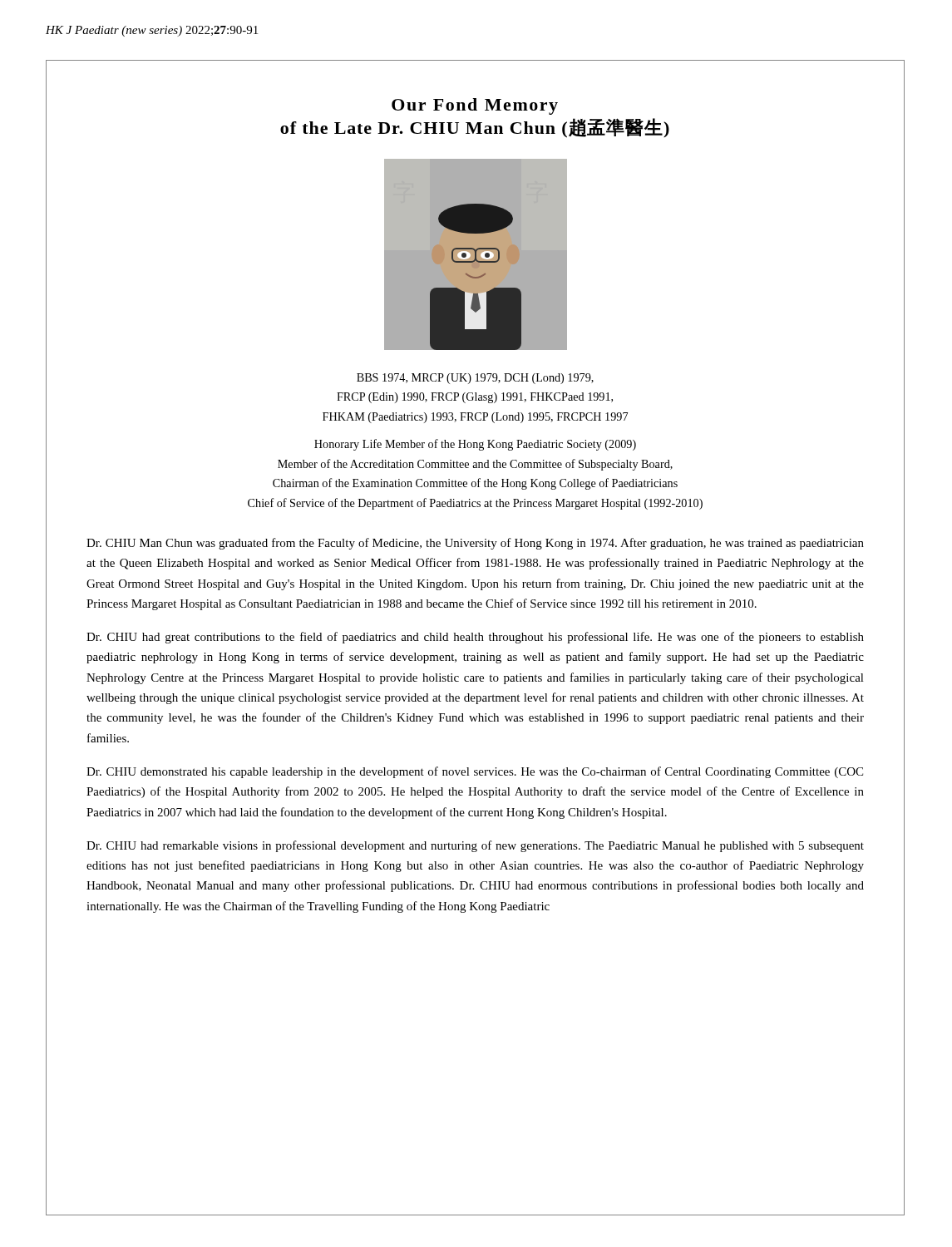Click on the text block starting "Dr. CHIU had remarkable visions in"
This screenshot has width=952, height=1247.
(x=475, y=876)
